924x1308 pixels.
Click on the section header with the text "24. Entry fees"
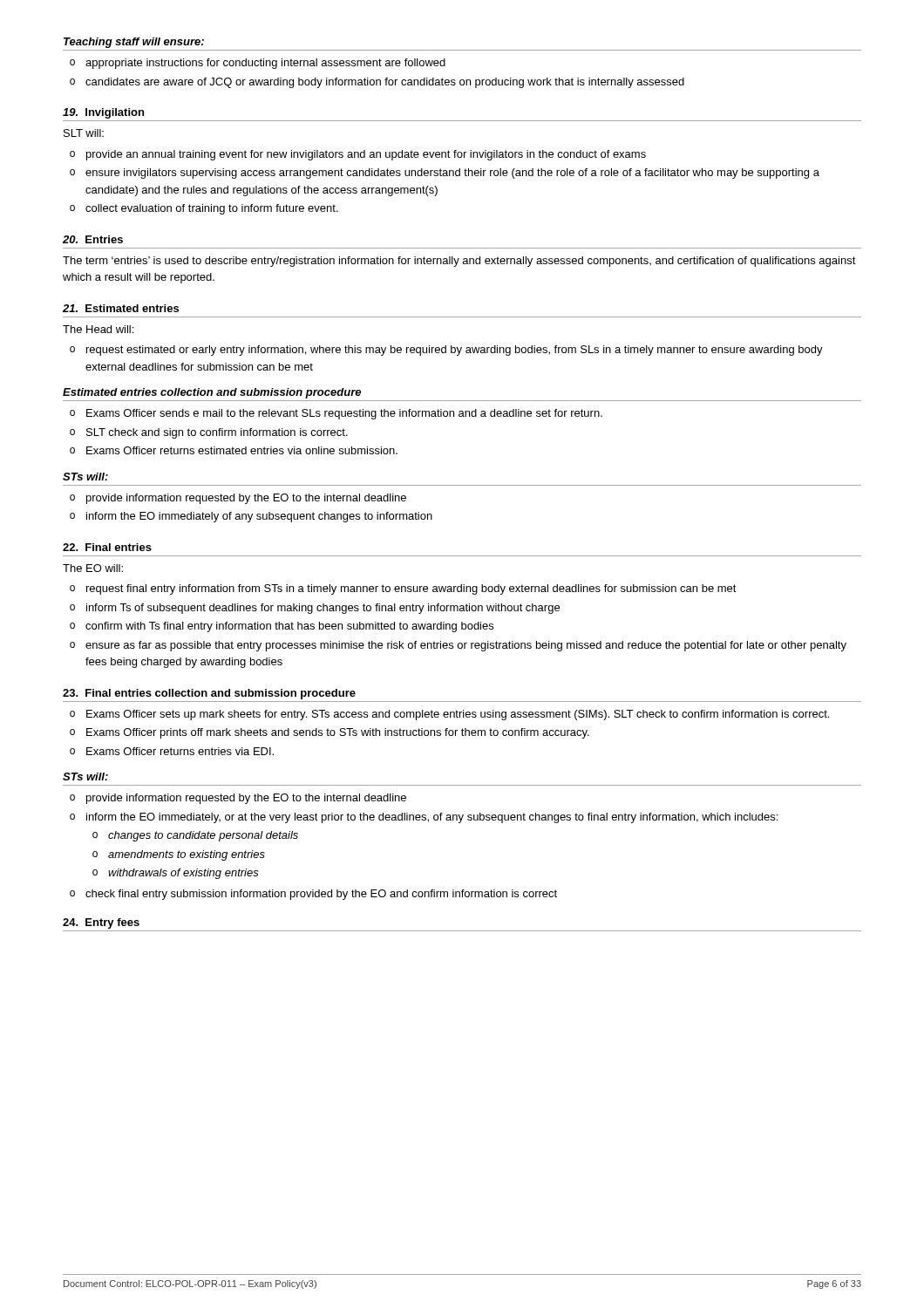point(101,922)
